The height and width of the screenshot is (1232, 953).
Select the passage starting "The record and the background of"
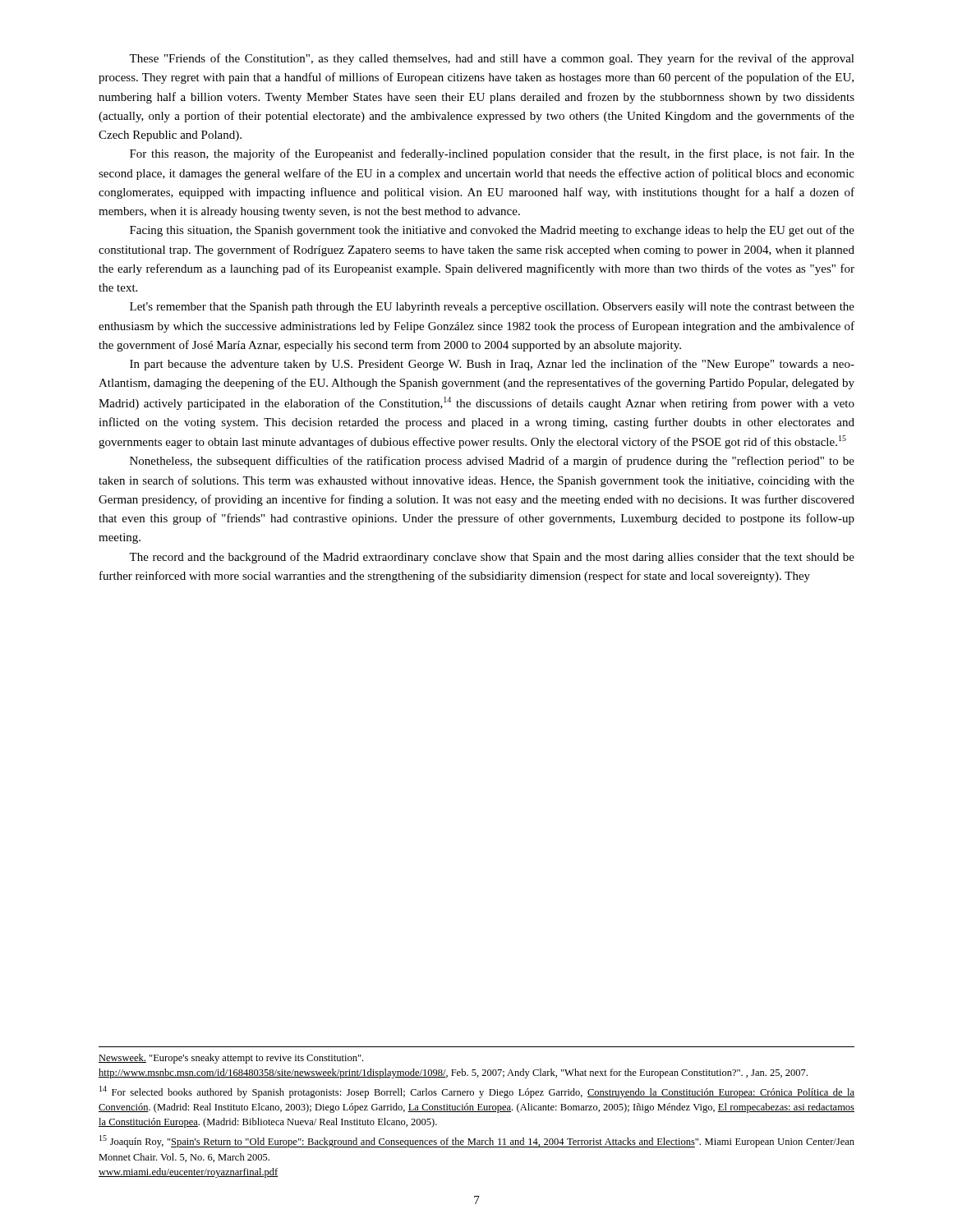(x=476, y=566)
